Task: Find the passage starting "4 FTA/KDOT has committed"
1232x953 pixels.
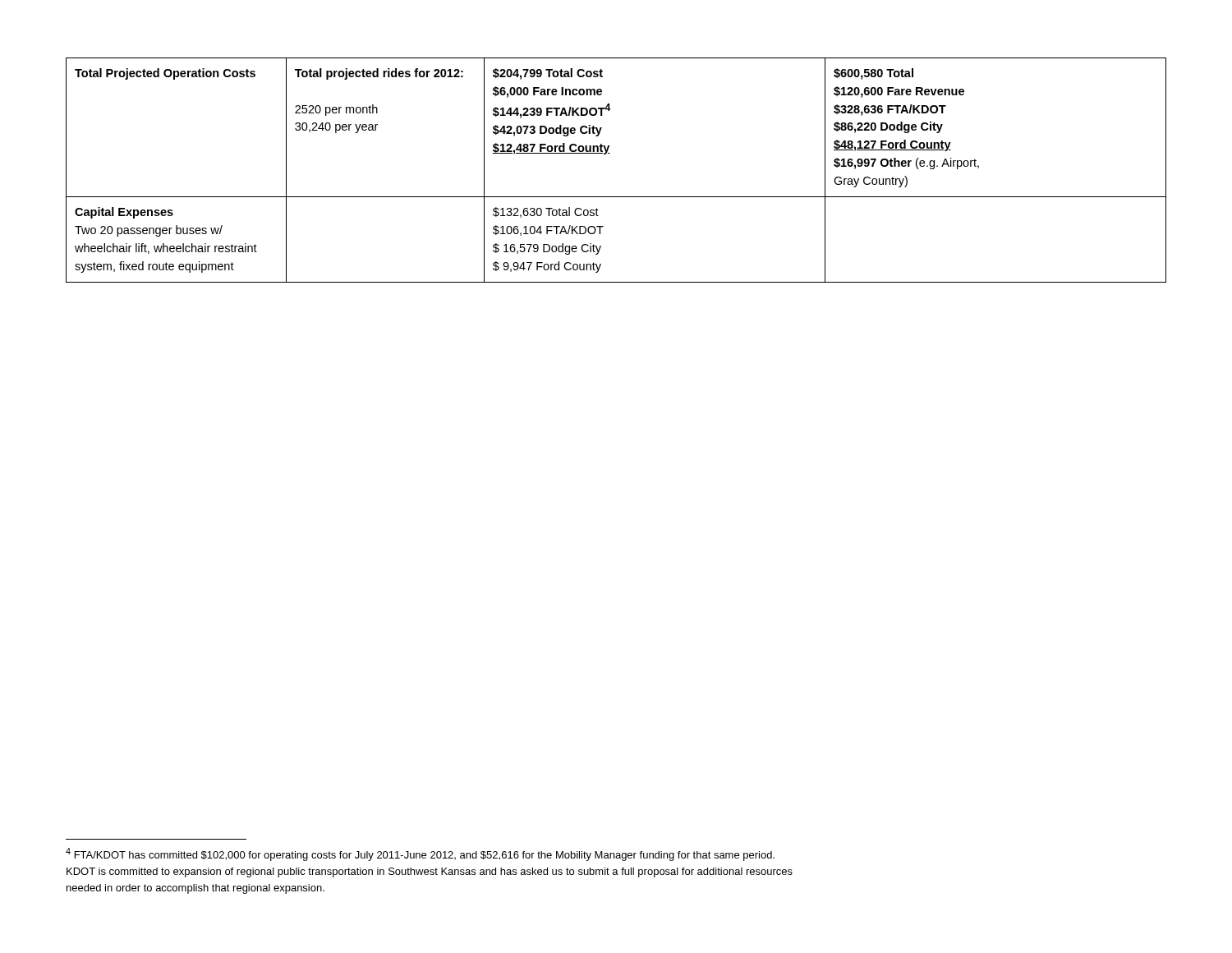Action: coord(435,867)
